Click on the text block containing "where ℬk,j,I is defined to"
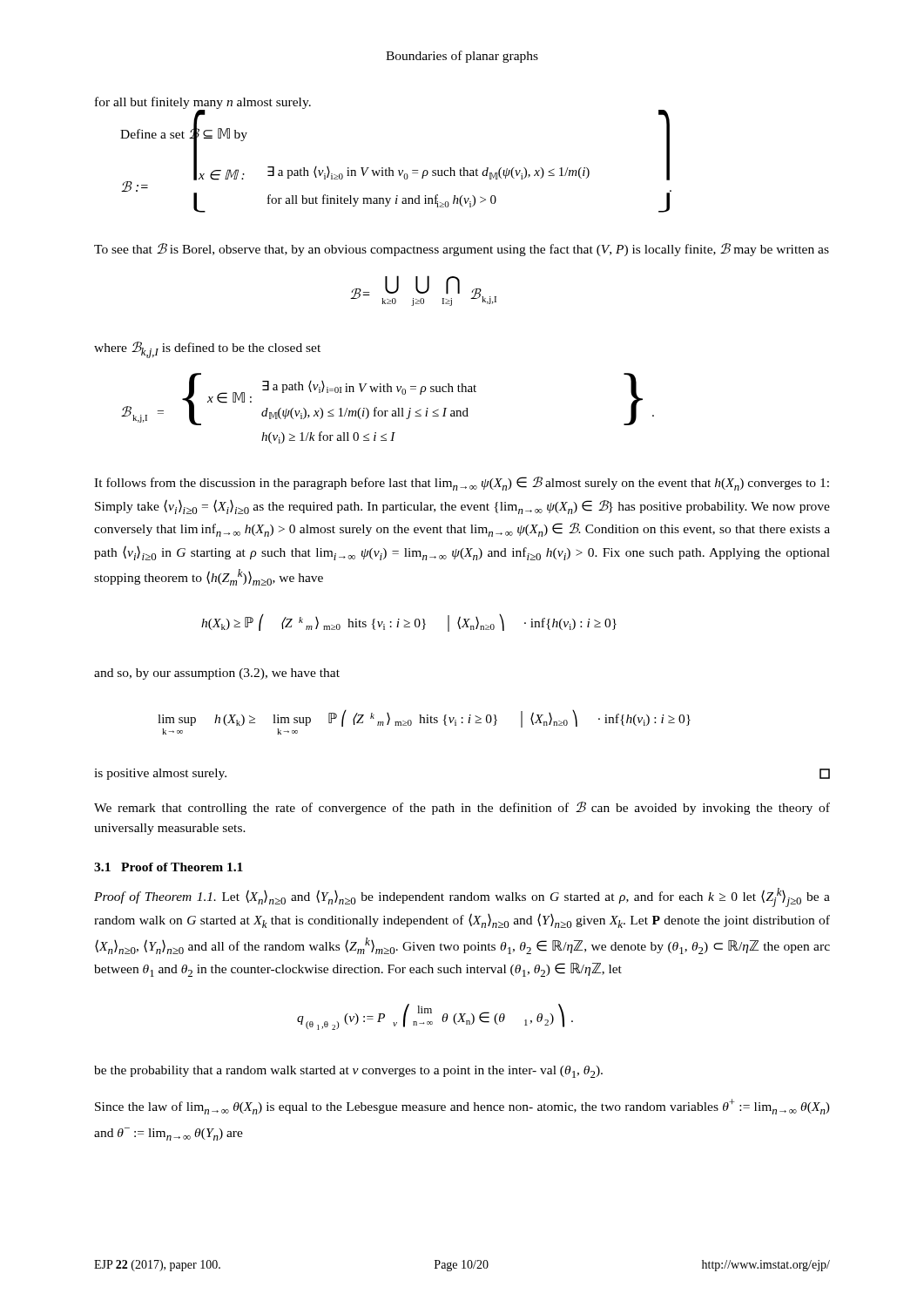 coord(207,349)
